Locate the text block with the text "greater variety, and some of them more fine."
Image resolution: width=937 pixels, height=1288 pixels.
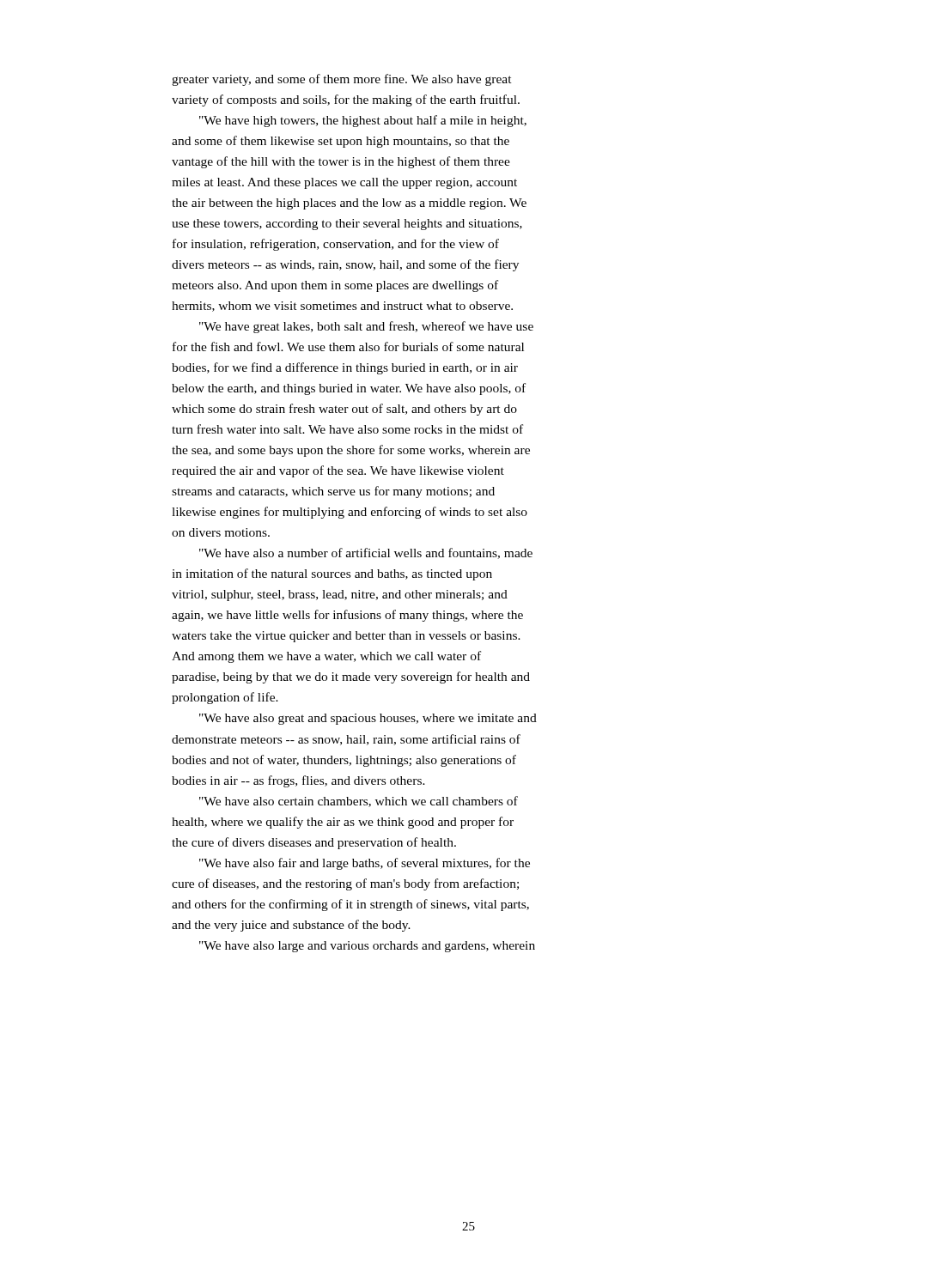point(468,512)
